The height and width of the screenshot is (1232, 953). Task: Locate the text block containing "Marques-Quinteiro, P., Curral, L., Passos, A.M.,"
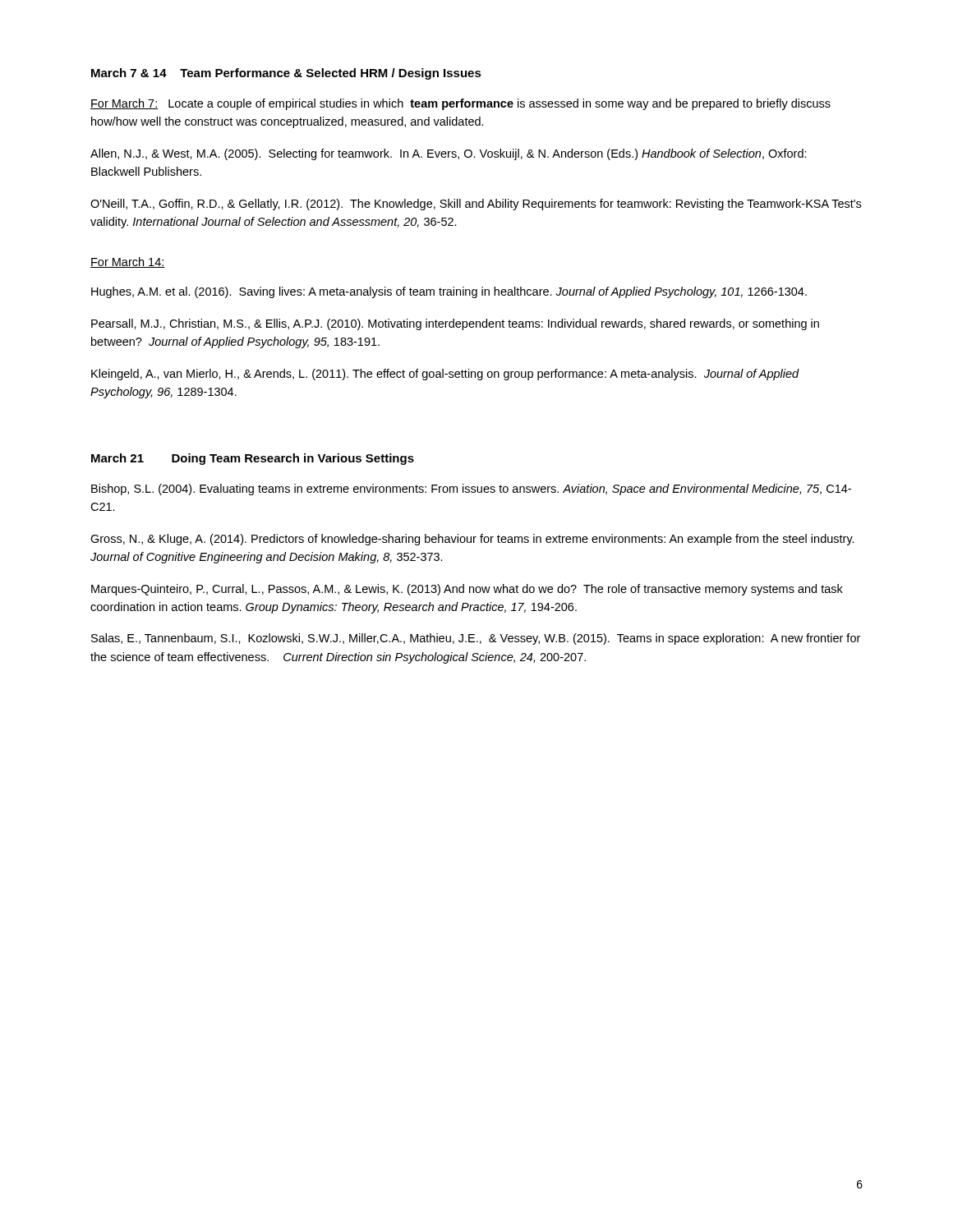pyautogui.click(x=467, y=598)
